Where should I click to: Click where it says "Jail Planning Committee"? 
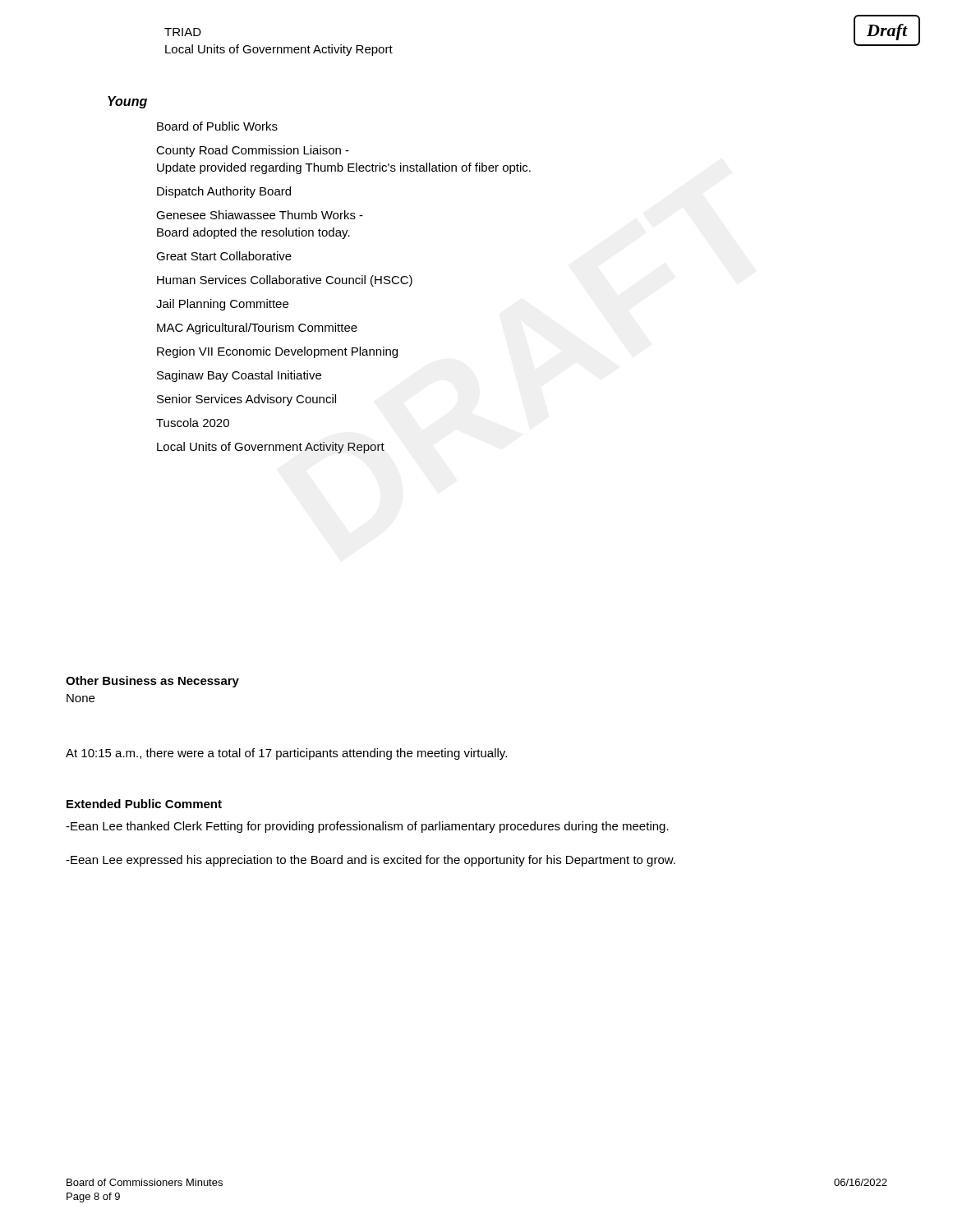coord(223,304)
